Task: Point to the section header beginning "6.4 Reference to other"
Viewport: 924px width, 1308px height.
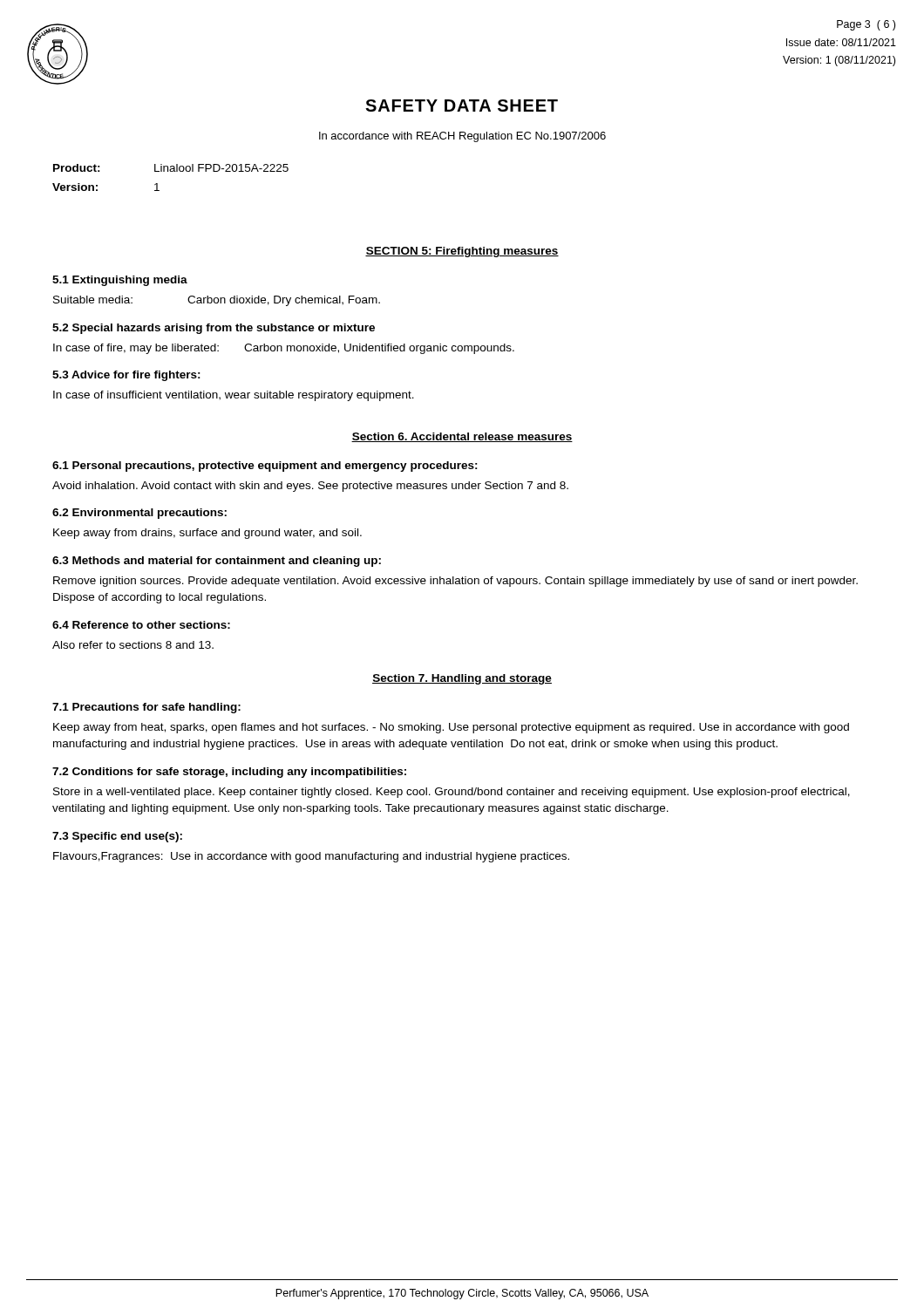Action: tap(142, 625)
